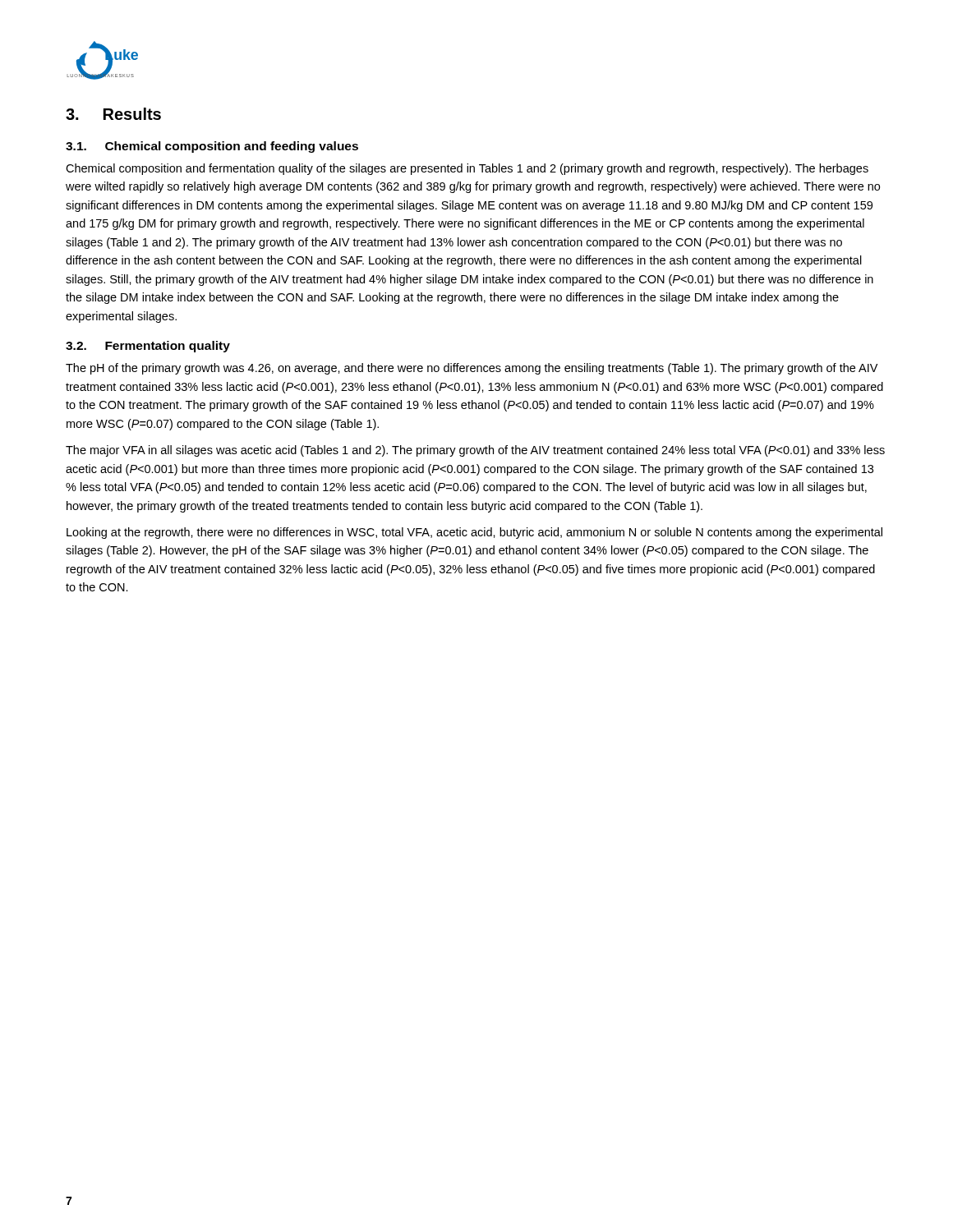Locate a logo
Screen dimensions: 1232x953
pyautogui.click(x=107, y=63)
